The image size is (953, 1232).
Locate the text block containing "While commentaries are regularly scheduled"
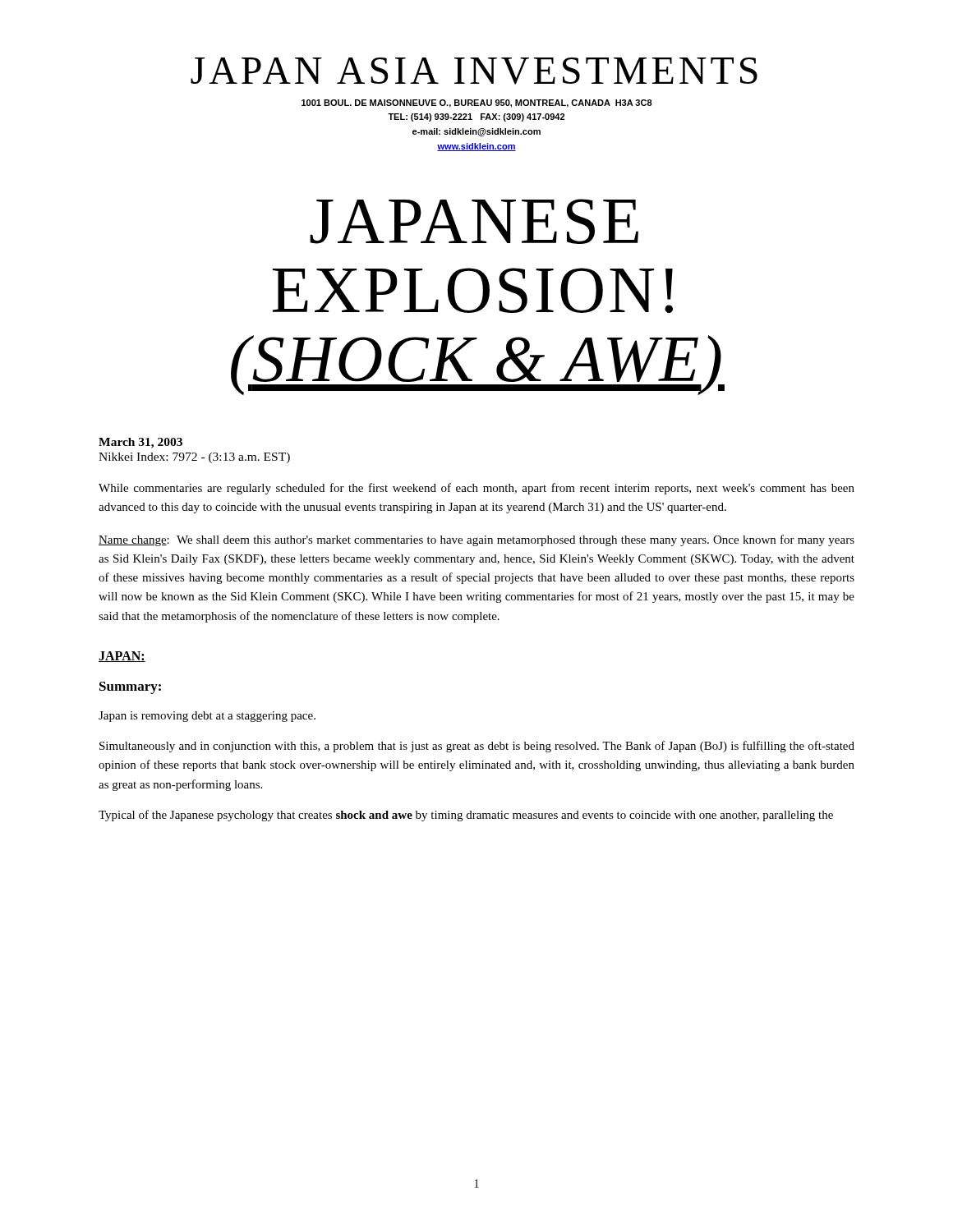[x=476, y=498]
